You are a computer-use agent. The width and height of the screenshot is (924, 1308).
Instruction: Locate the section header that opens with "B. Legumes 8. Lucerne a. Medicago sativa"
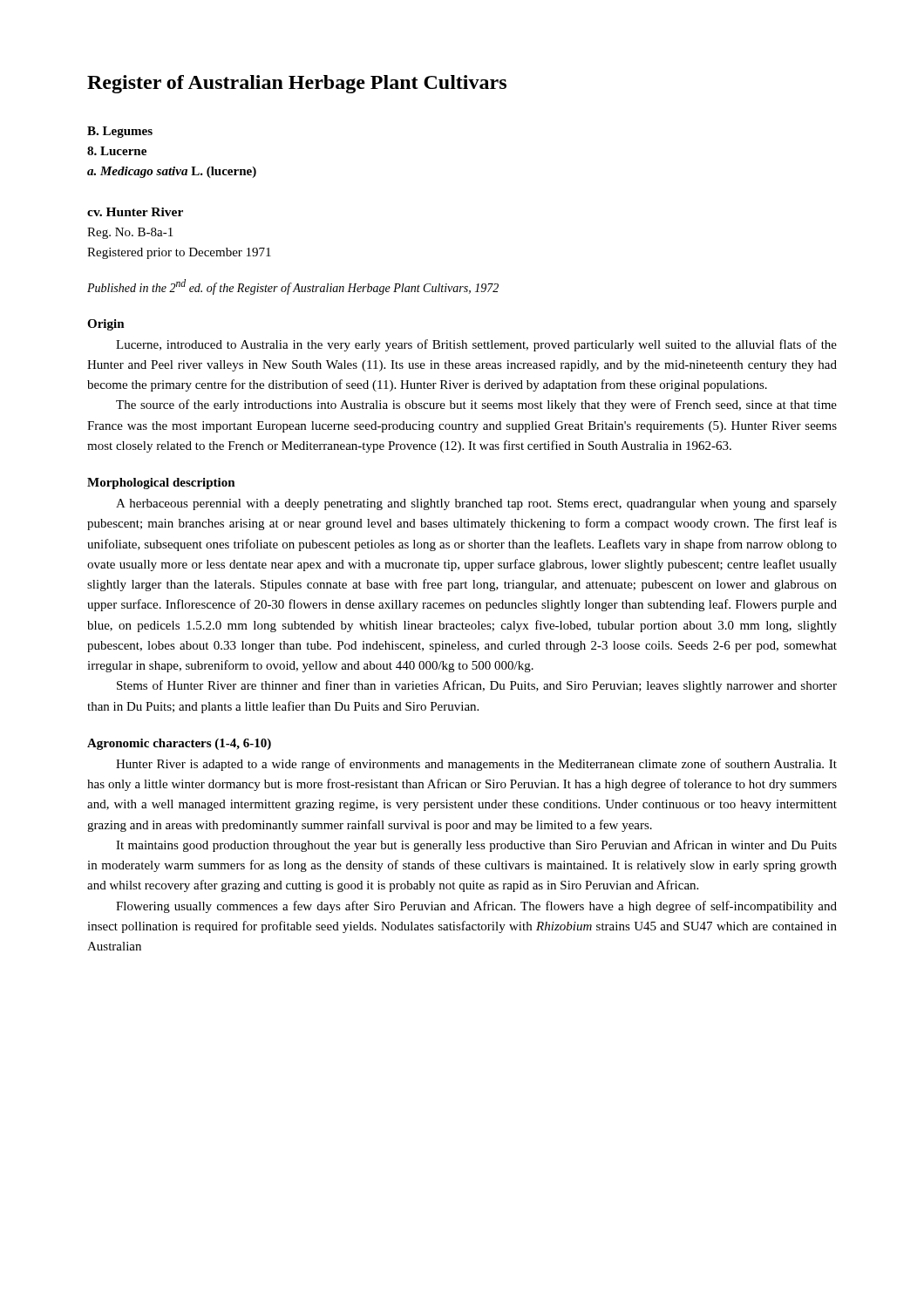[x=120, y=132]
